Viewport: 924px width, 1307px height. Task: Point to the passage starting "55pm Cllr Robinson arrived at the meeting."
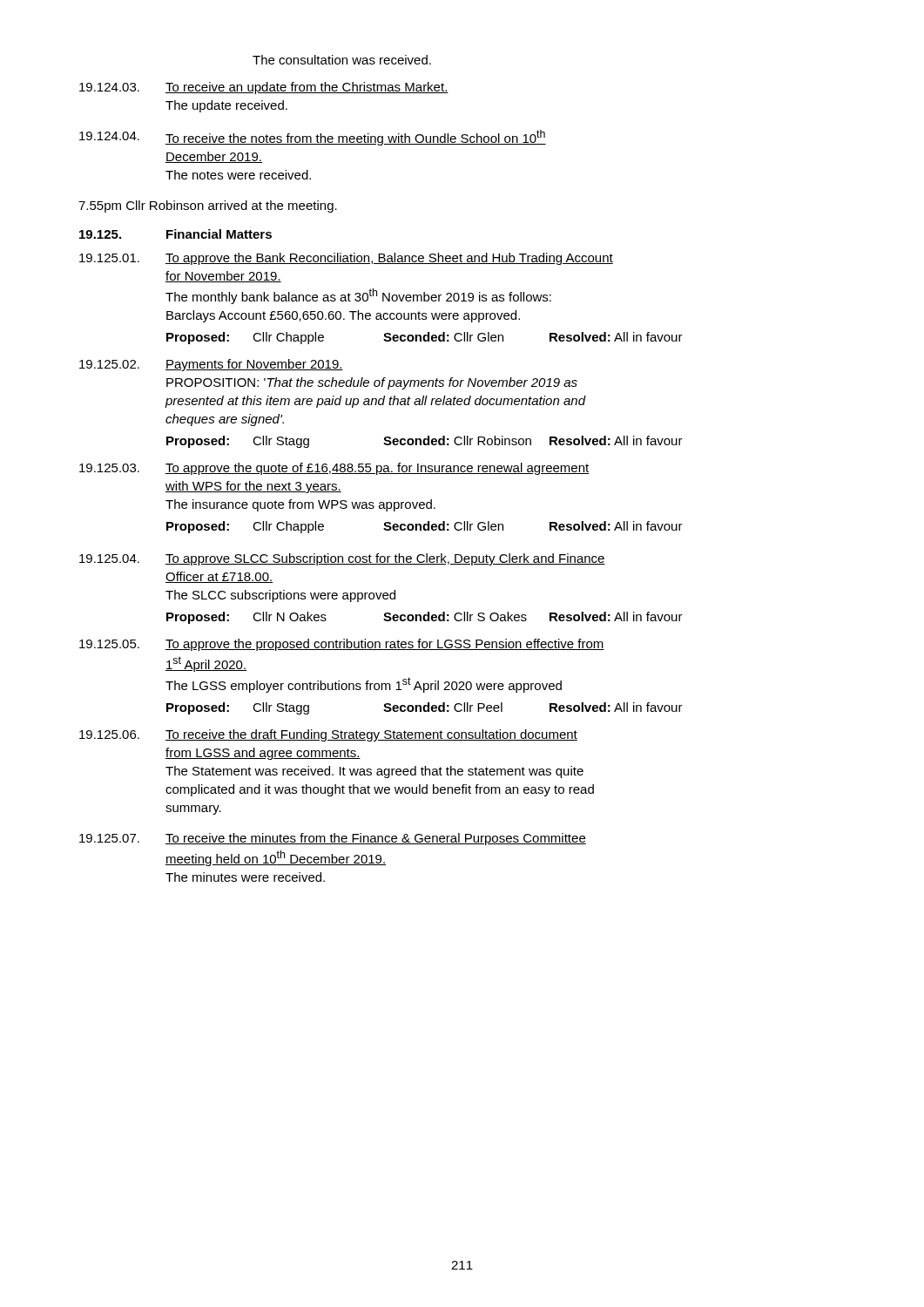pyautogui.click(x=208, y=205)
